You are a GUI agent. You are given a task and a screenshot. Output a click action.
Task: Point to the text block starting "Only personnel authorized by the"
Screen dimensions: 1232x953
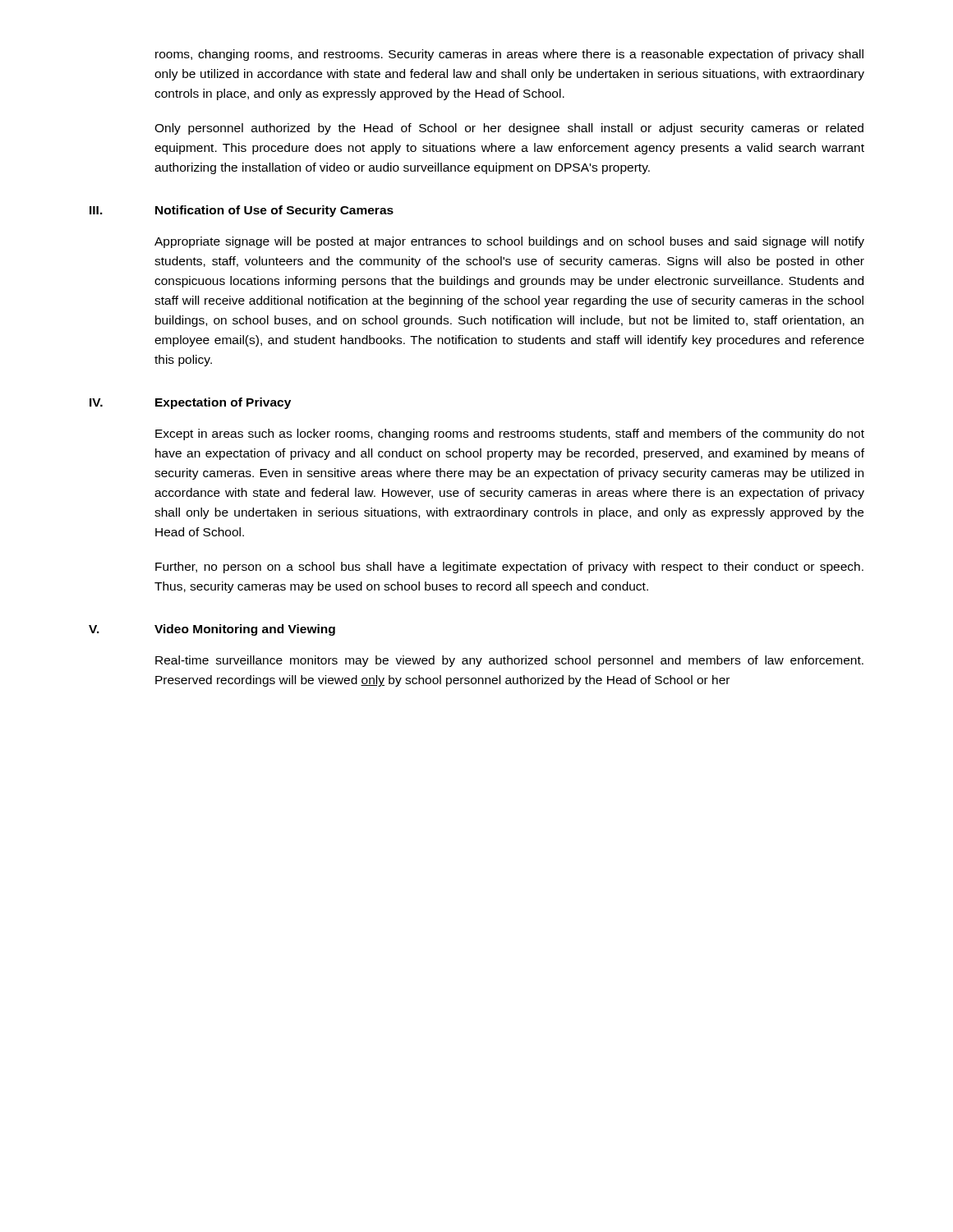tap(509, 147)
